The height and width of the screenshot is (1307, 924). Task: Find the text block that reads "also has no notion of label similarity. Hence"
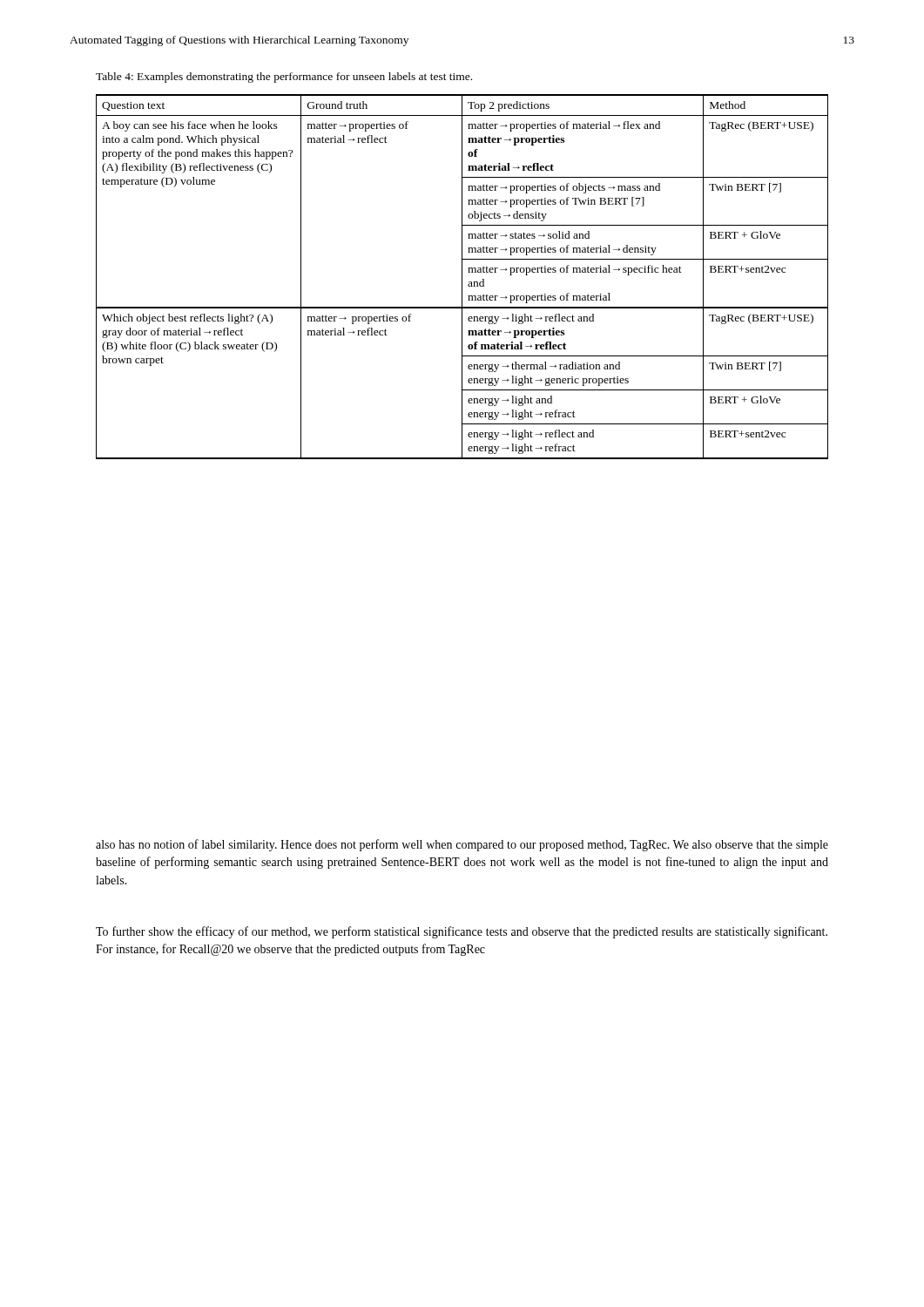pos(462,862)
